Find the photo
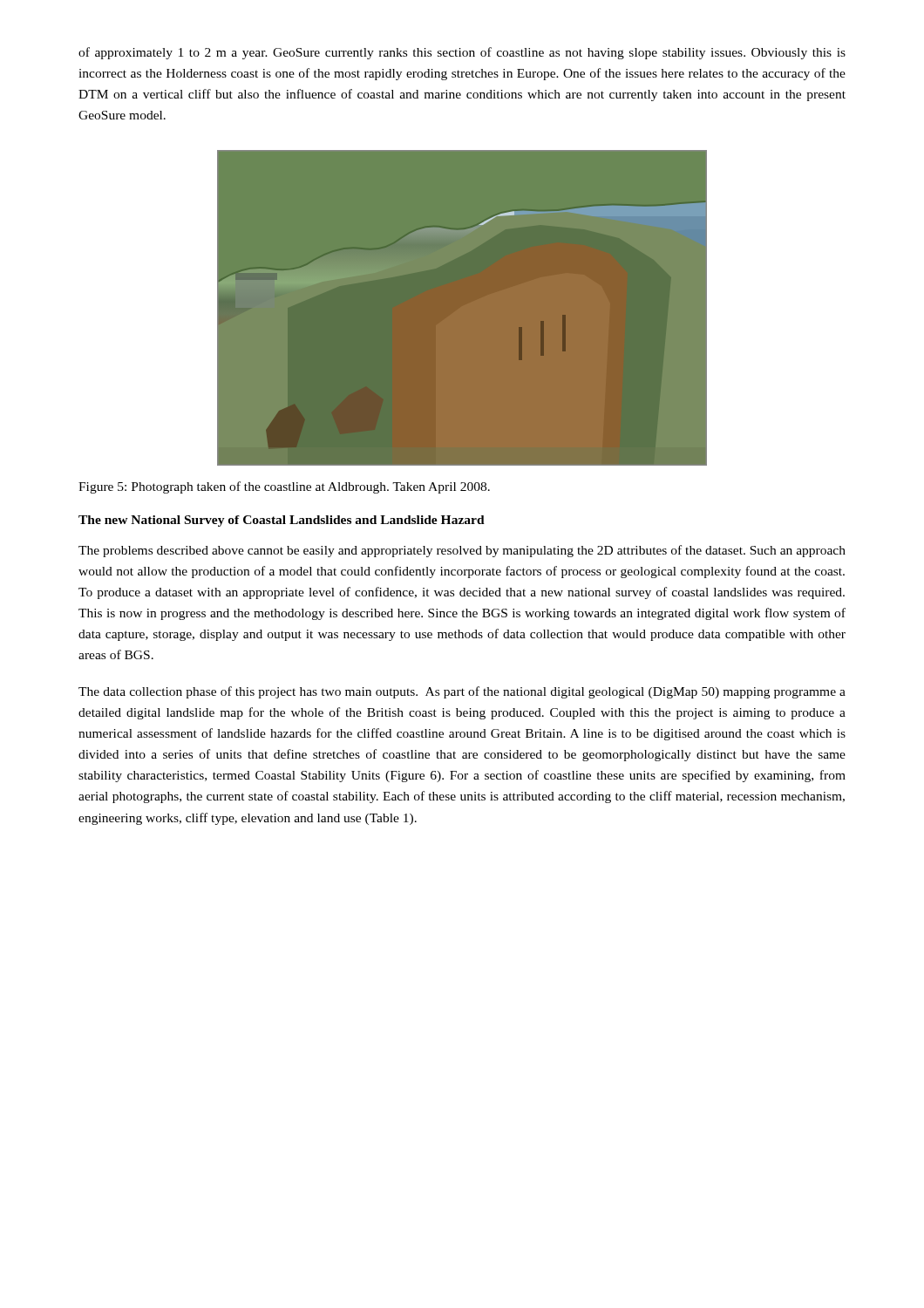The image size is (924, 1308). pos(462,308)
